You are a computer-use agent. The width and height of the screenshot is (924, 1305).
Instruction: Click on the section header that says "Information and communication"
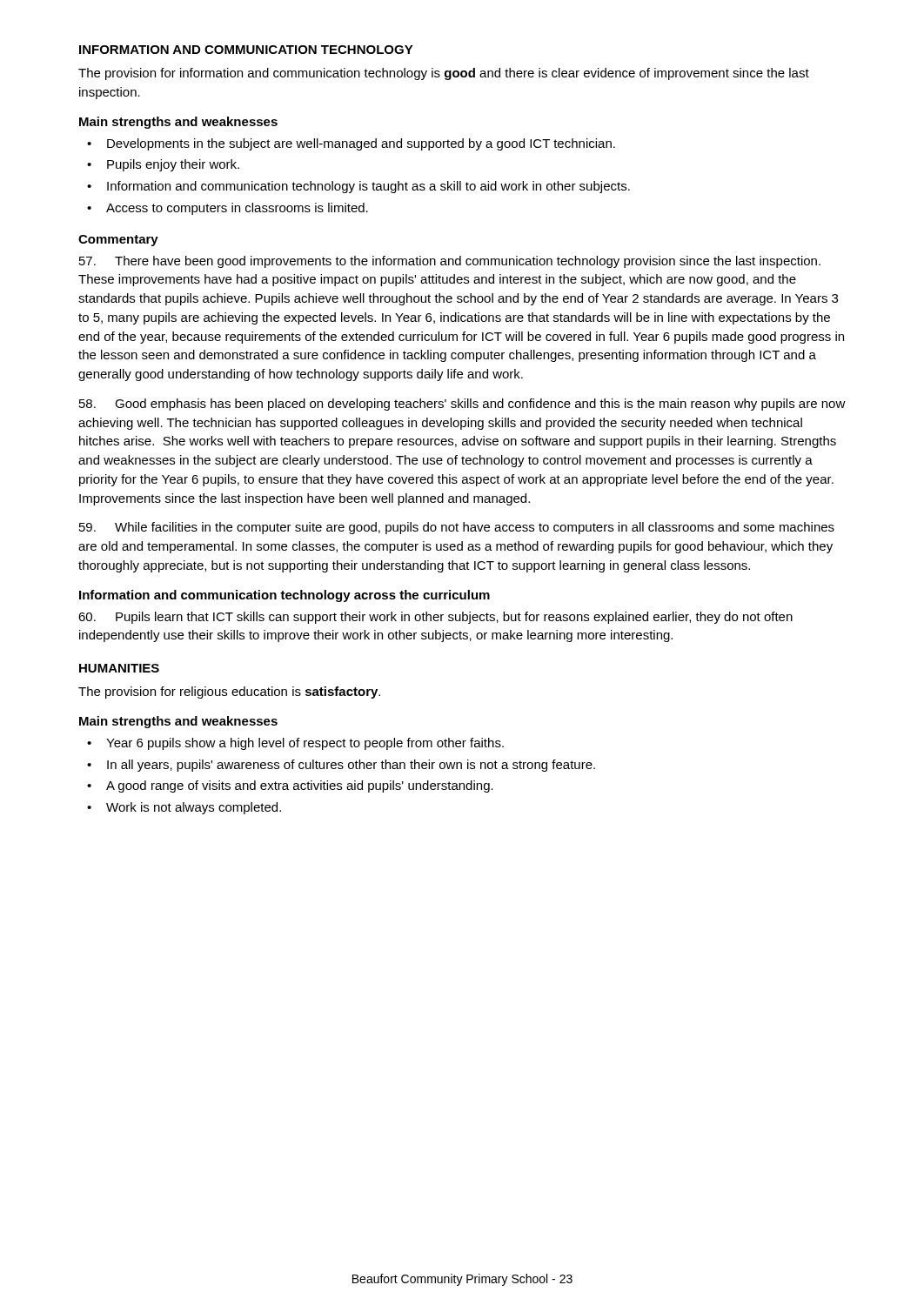pyautogui.click(x=284, y=594)
